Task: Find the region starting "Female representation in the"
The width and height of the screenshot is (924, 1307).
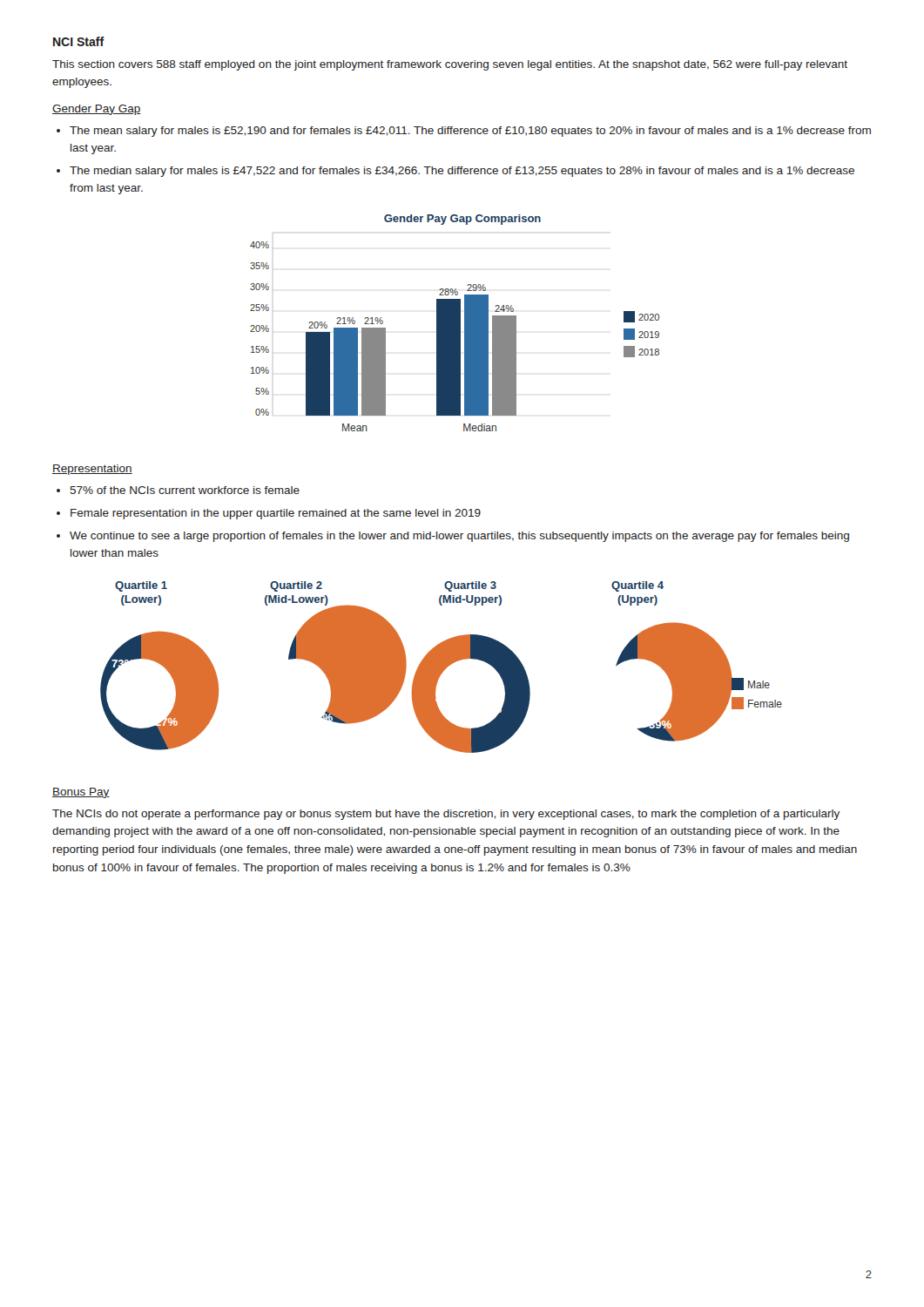Action: (275, 513)
